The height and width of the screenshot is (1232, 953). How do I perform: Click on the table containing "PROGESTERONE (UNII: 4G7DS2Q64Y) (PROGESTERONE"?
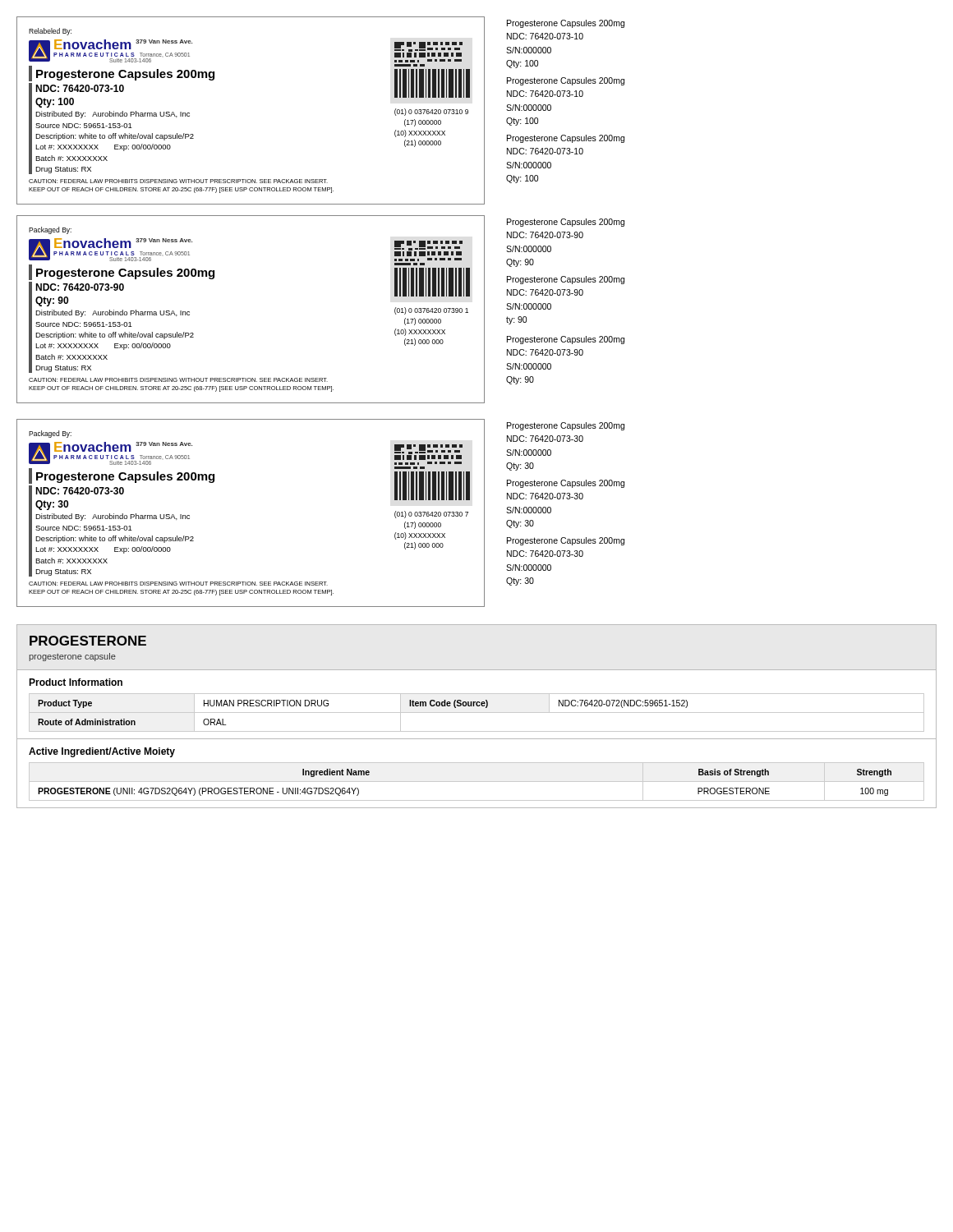(x=476, y=782)
